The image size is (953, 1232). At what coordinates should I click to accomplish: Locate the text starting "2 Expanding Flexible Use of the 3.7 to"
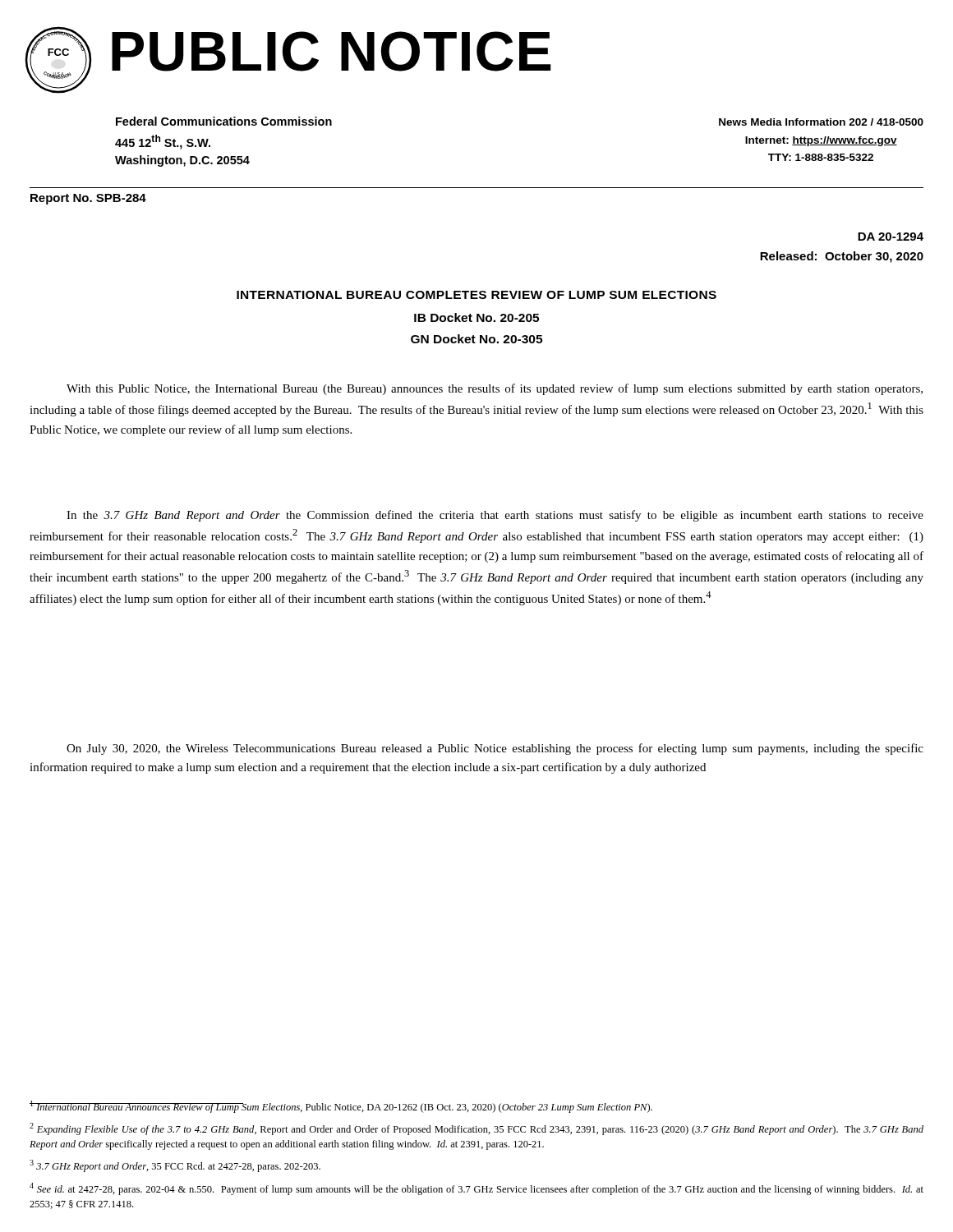476,1136
